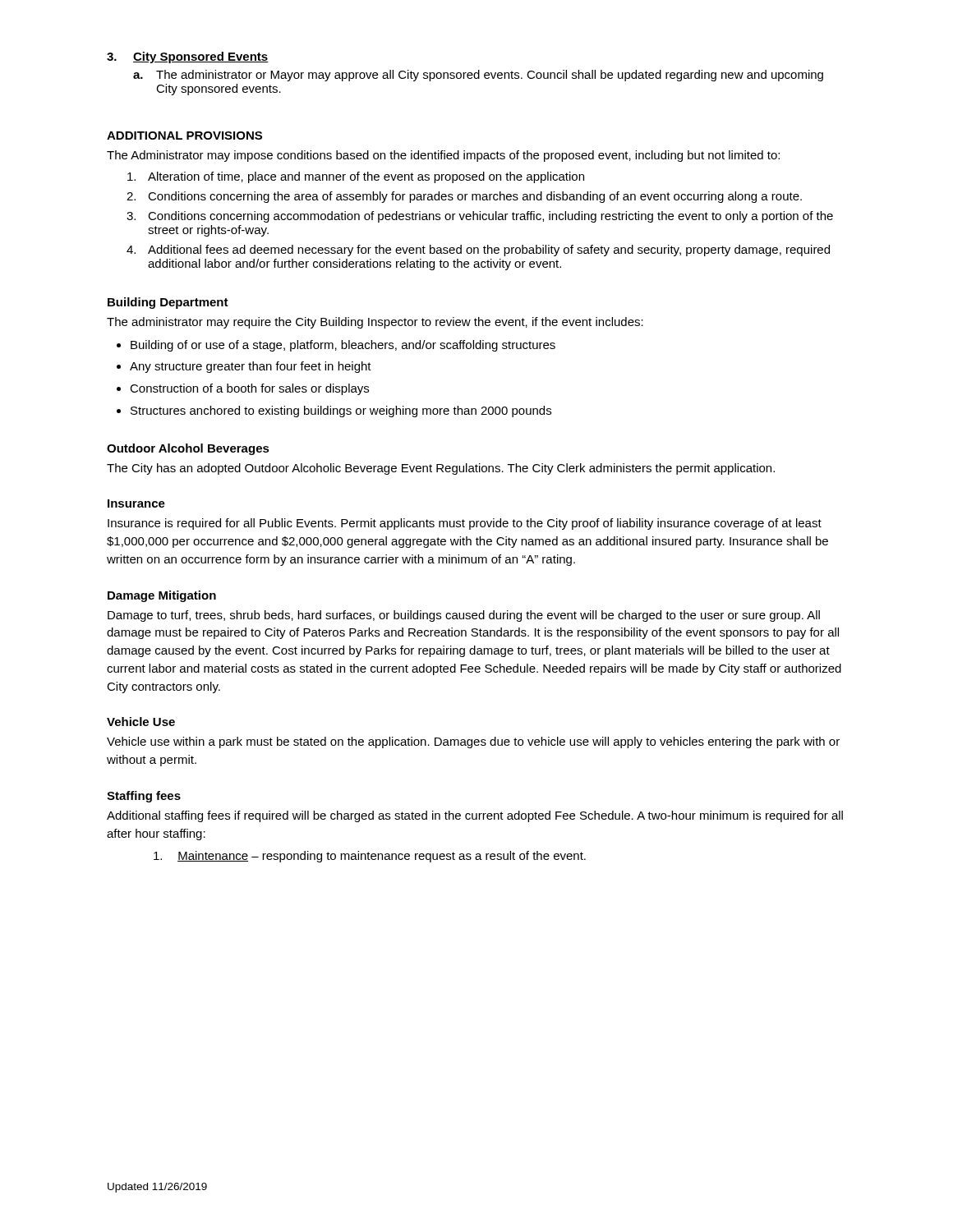Select the text block containing "The City has an adopted"
This screenshot has width=953, height=1232.
click(441, 467)
